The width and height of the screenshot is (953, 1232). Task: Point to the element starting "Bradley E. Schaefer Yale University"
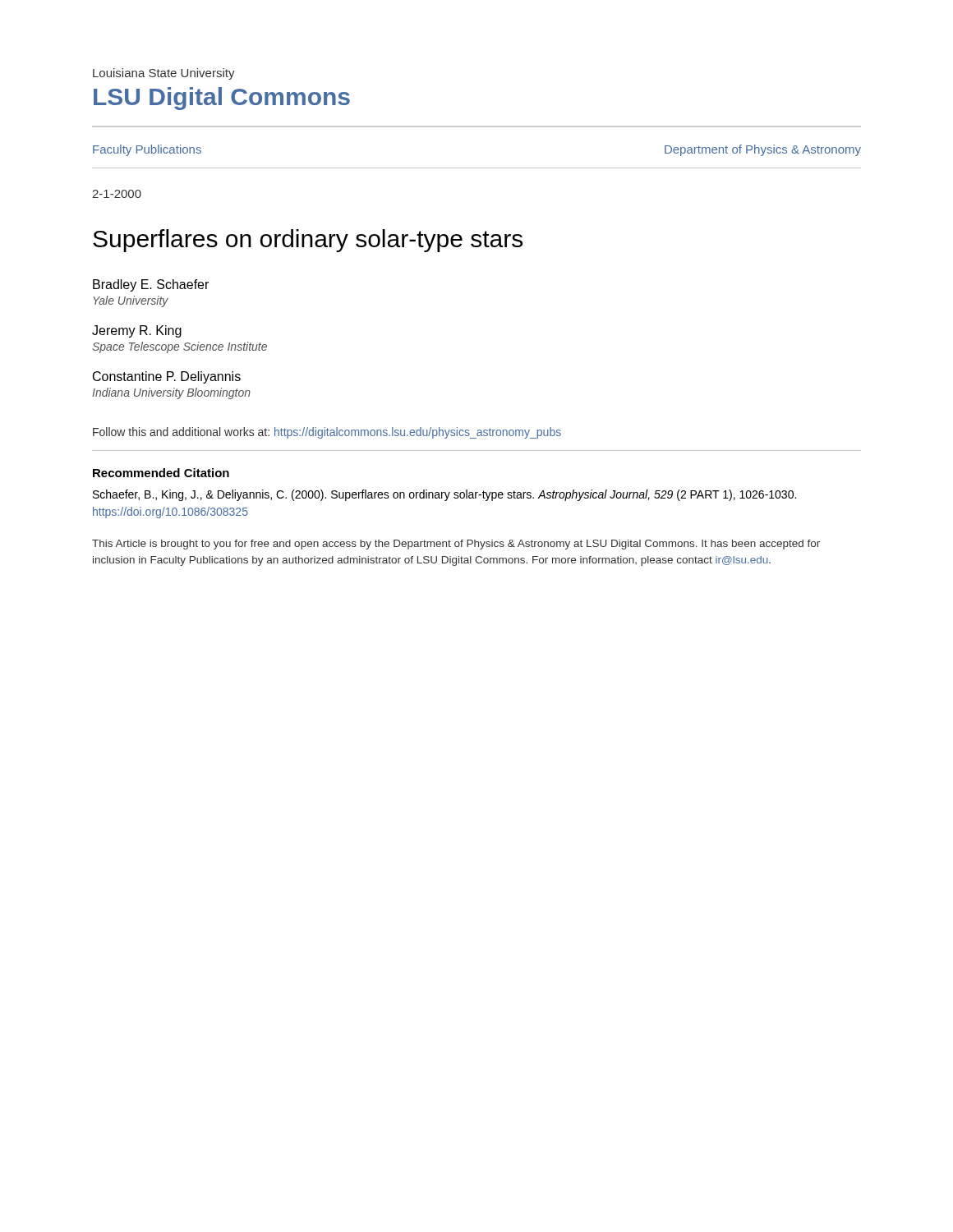(x=151, y=285)
